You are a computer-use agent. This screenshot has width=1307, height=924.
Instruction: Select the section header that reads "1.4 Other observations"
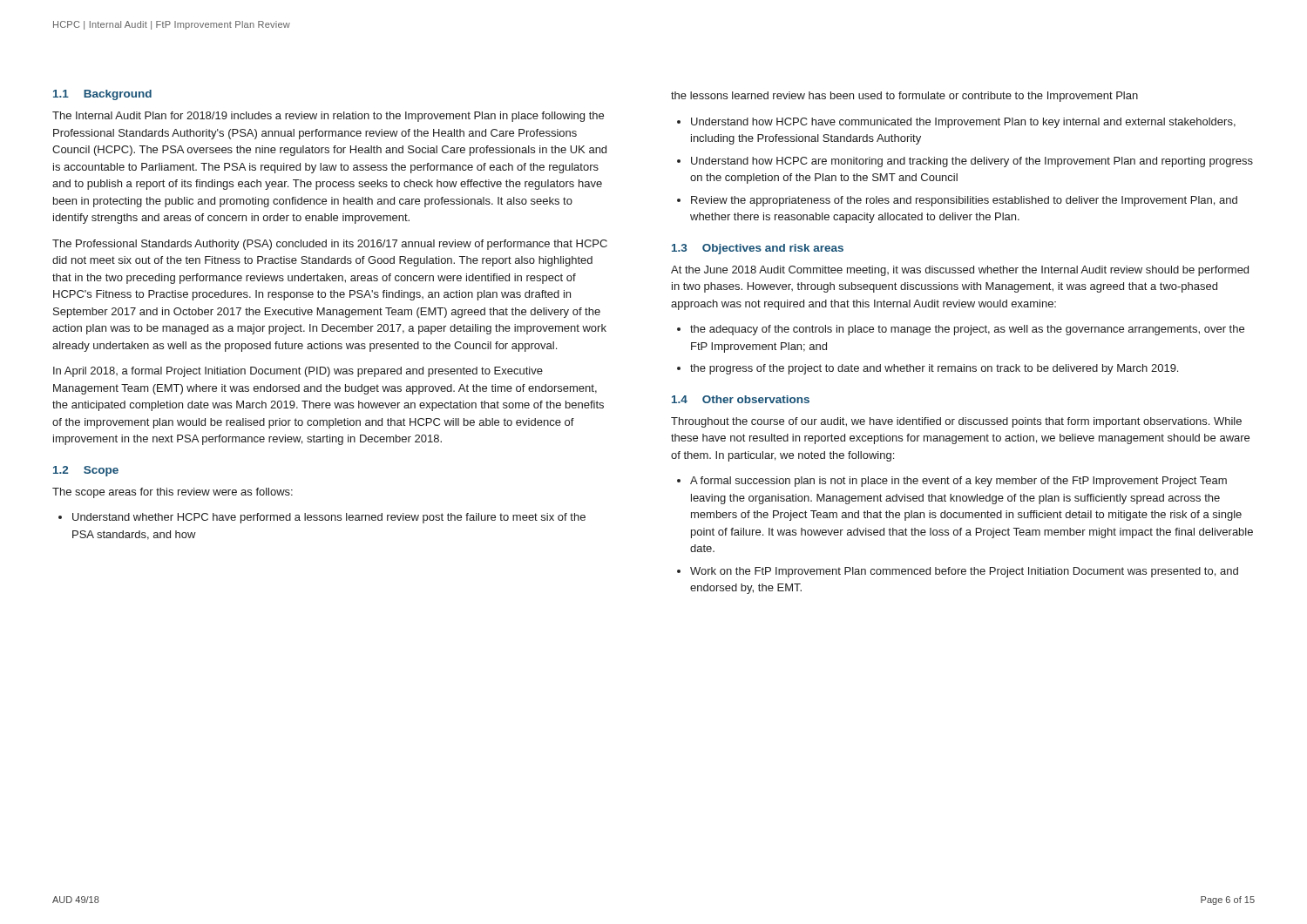point(740,399)
